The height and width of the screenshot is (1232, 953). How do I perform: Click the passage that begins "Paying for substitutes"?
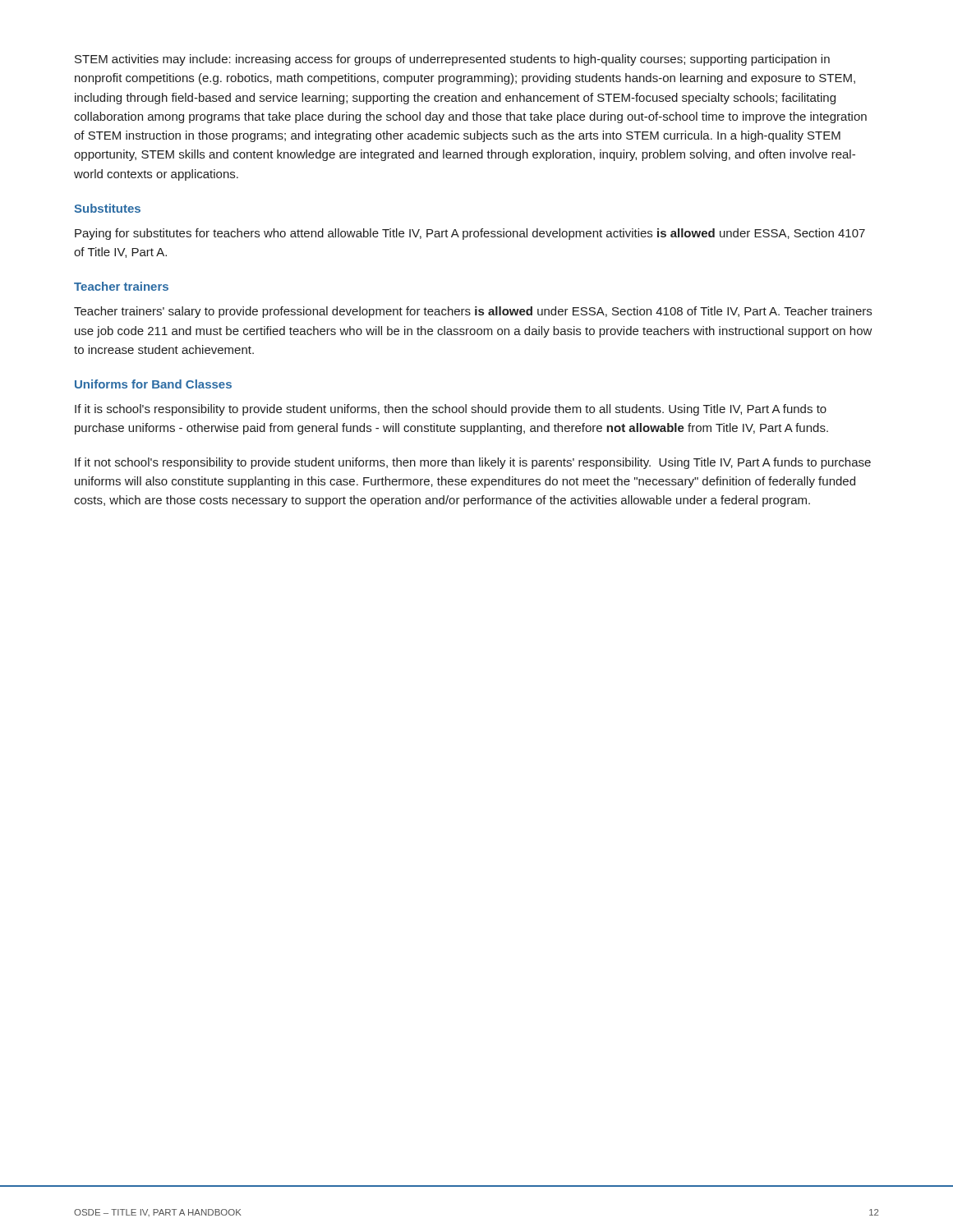coord(470,242)
